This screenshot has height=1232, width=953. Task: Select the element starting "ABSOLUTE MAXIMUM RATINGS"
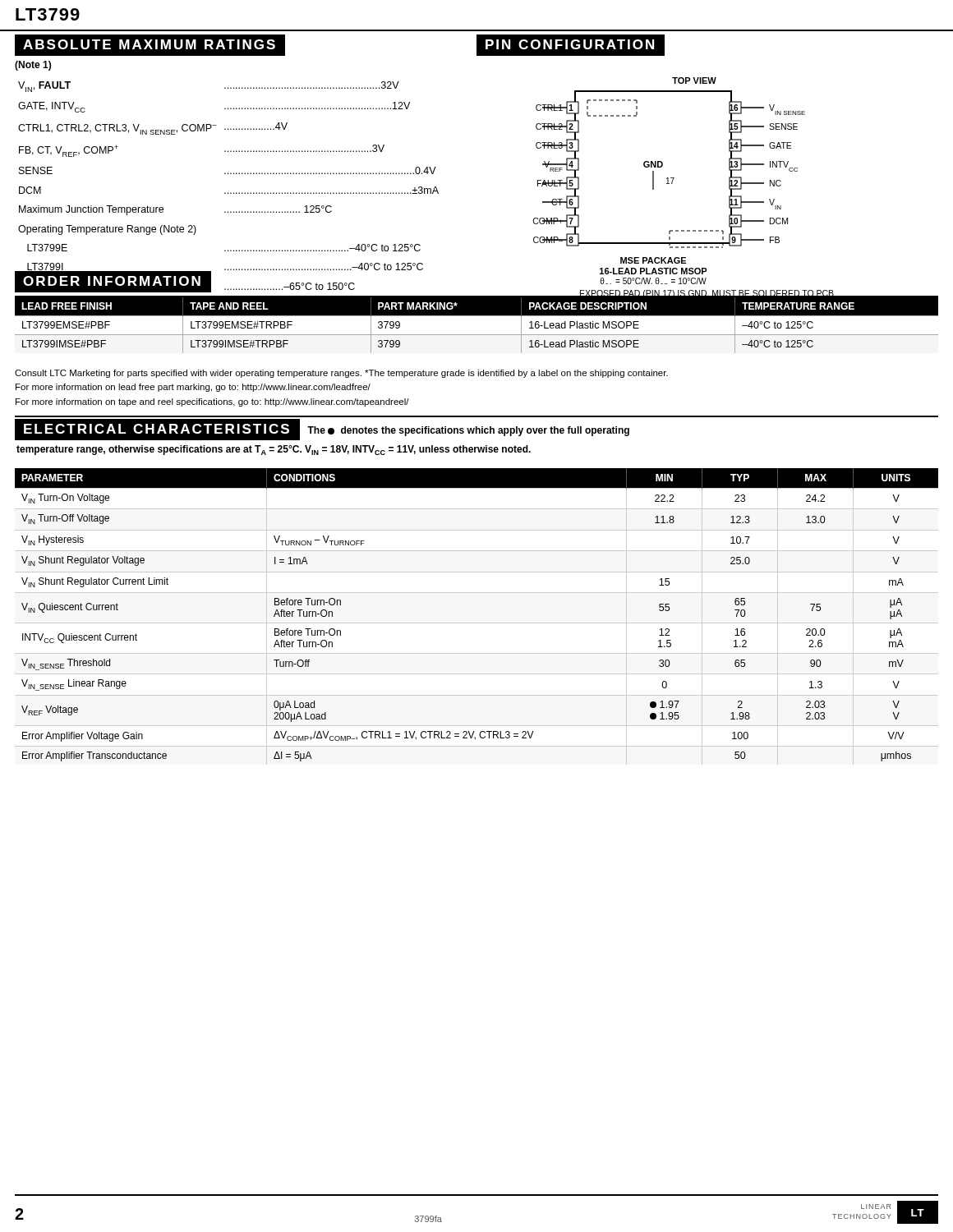click(228, 166)
